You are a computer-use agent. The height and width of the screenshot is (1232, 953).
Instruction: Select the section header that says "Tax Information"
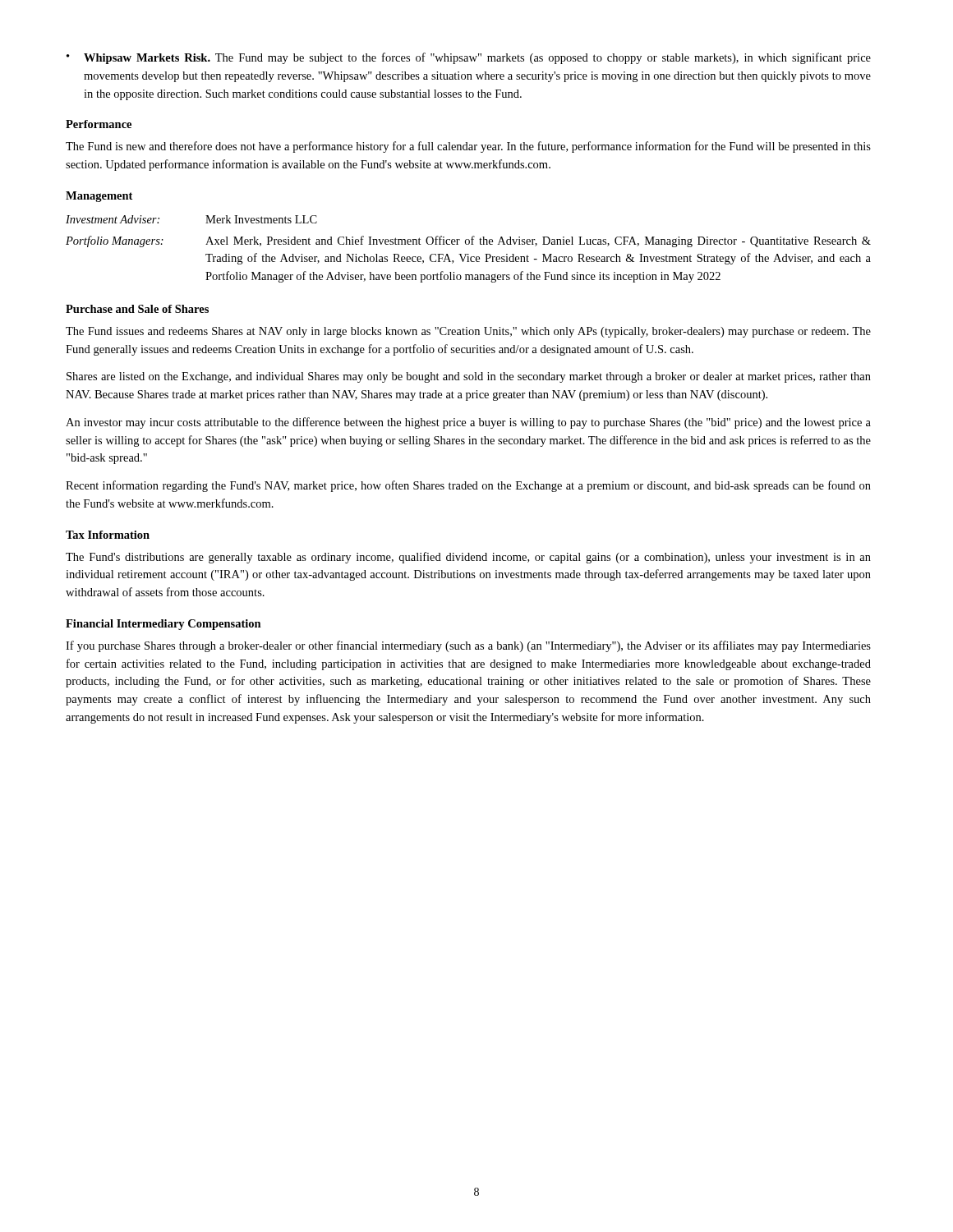(x=108, y=534)
